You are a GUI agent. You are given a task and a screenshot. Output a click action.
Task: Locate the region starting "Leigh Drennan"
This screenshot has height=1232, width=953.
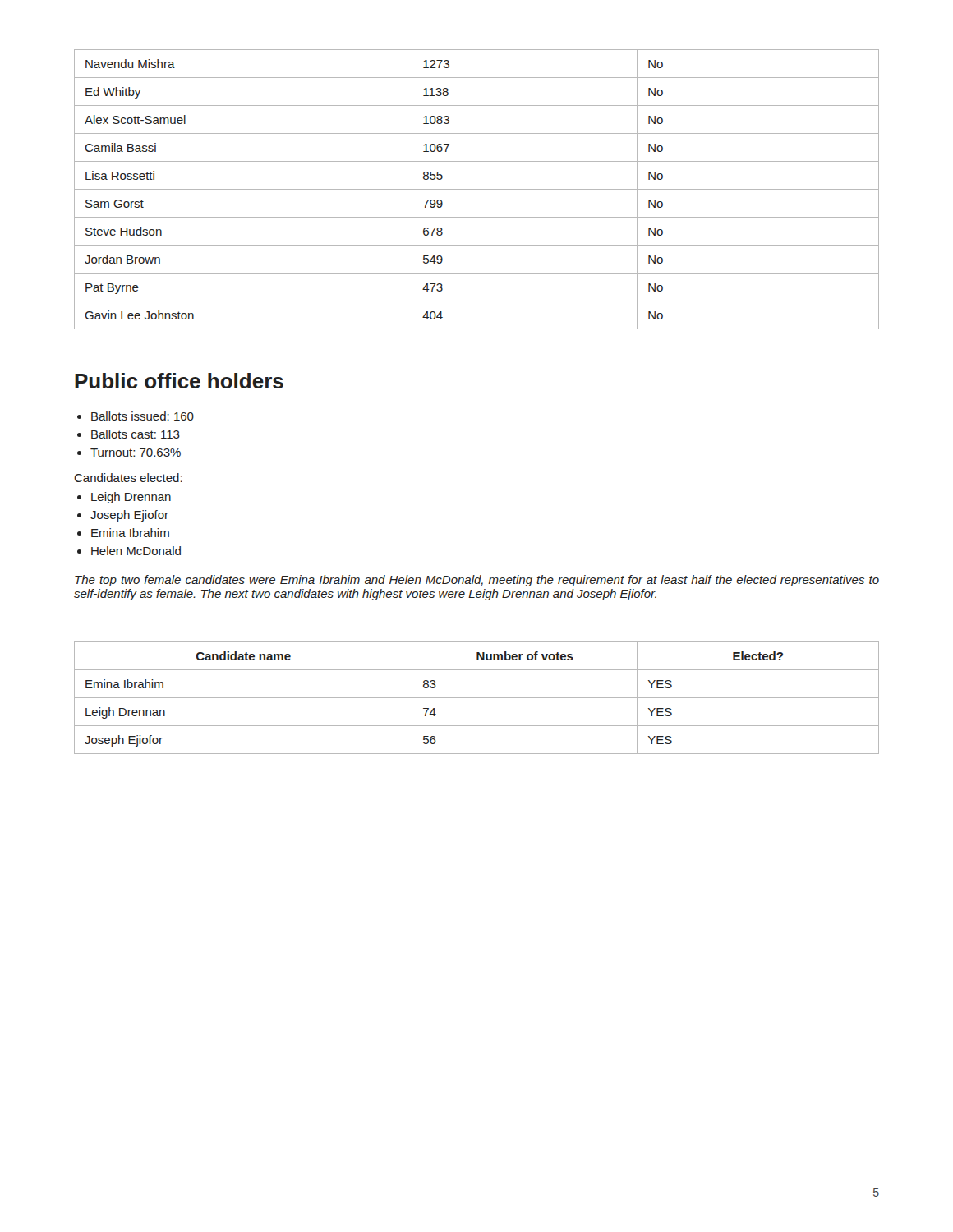(131, 496)
